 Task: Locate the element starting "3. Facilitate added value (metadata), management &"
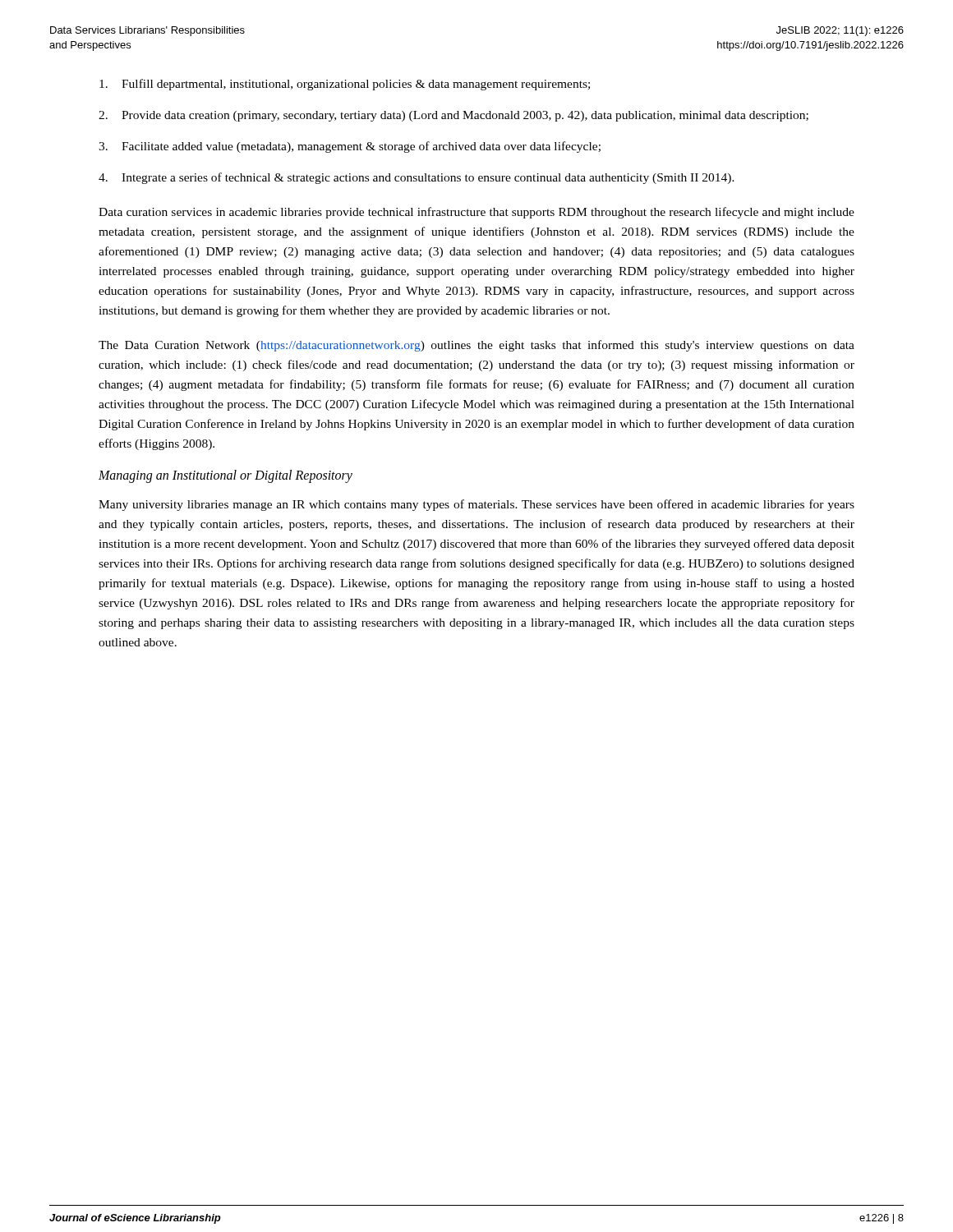pos(476,146)
